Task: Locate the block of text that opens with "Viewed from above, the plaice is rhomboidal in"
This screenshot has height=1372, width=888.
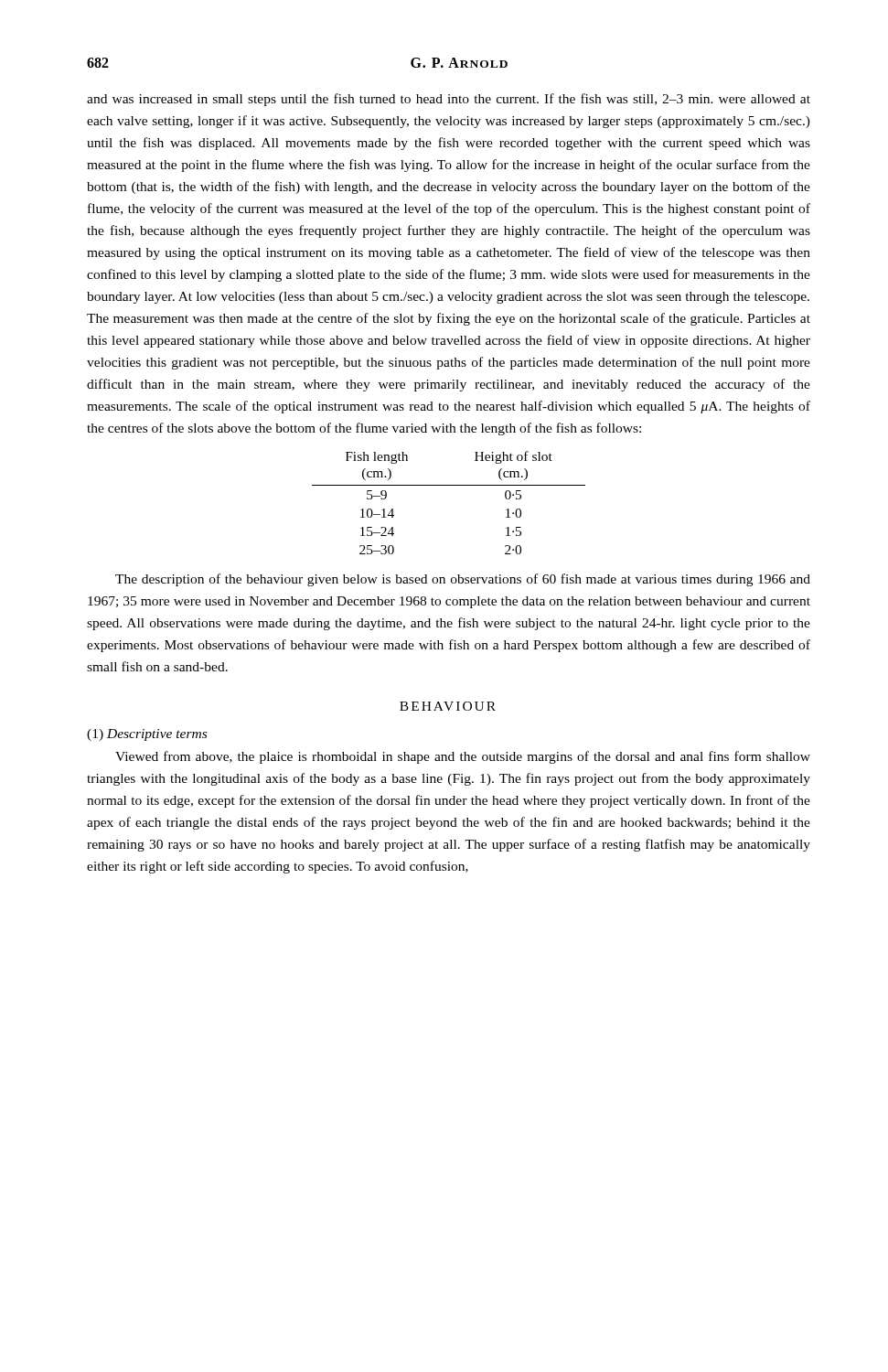Action: coord(449,812)
